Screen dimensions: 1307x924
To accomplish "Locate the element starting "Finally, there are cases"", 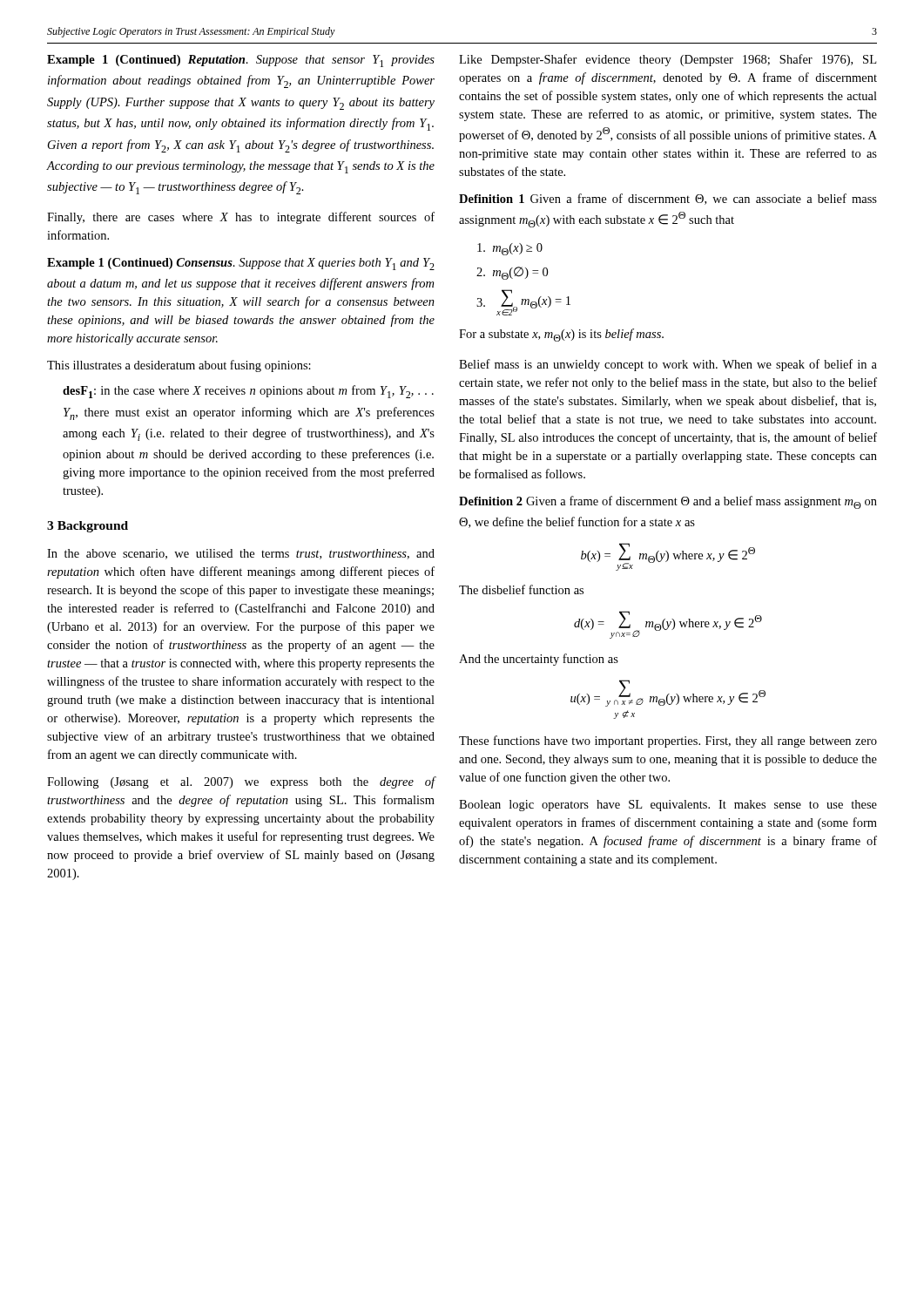I will 241,226.
